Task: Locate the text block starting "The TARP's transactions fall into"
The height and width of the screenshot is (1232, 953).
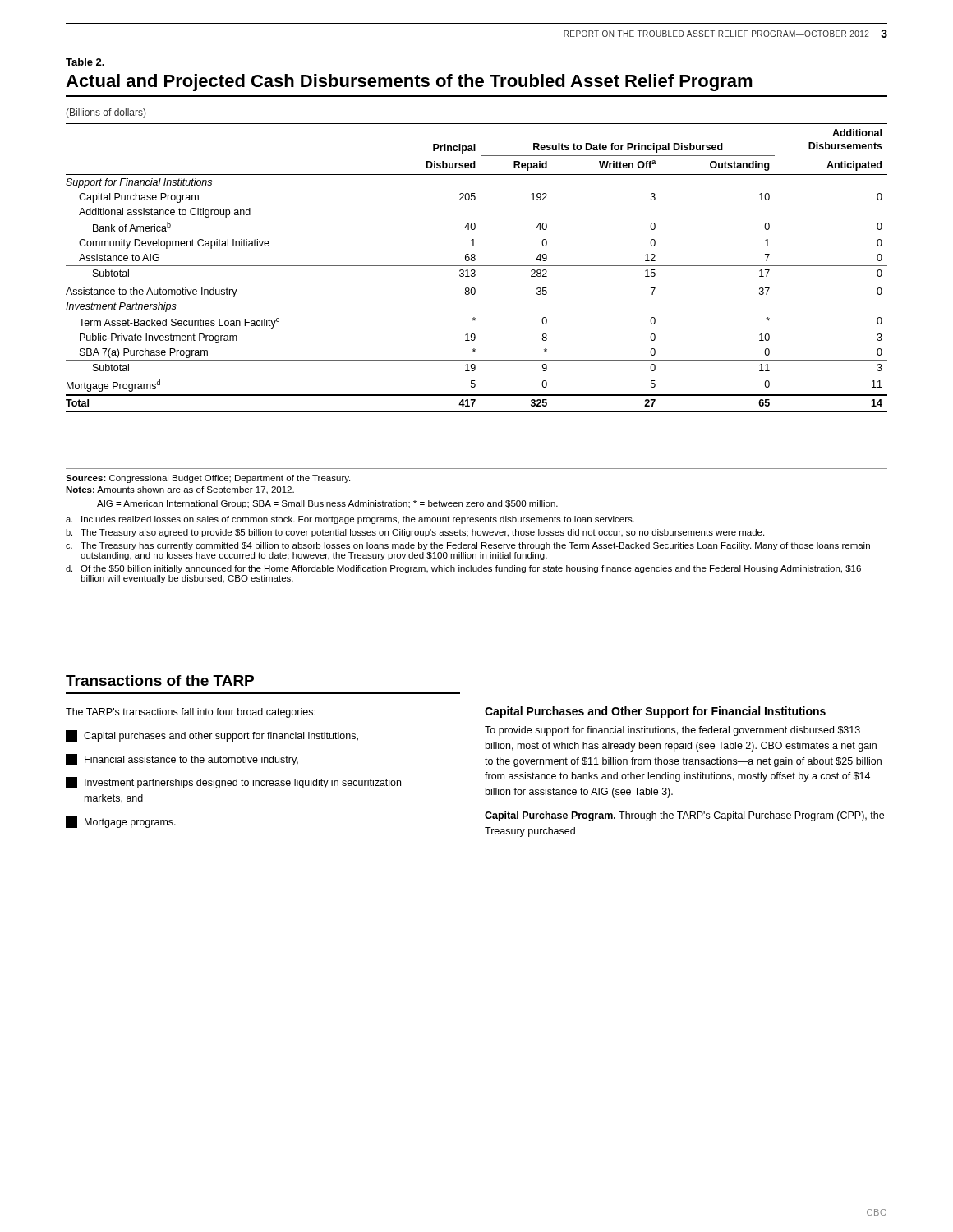Action: pyautogui.click(x=191, y=712)
